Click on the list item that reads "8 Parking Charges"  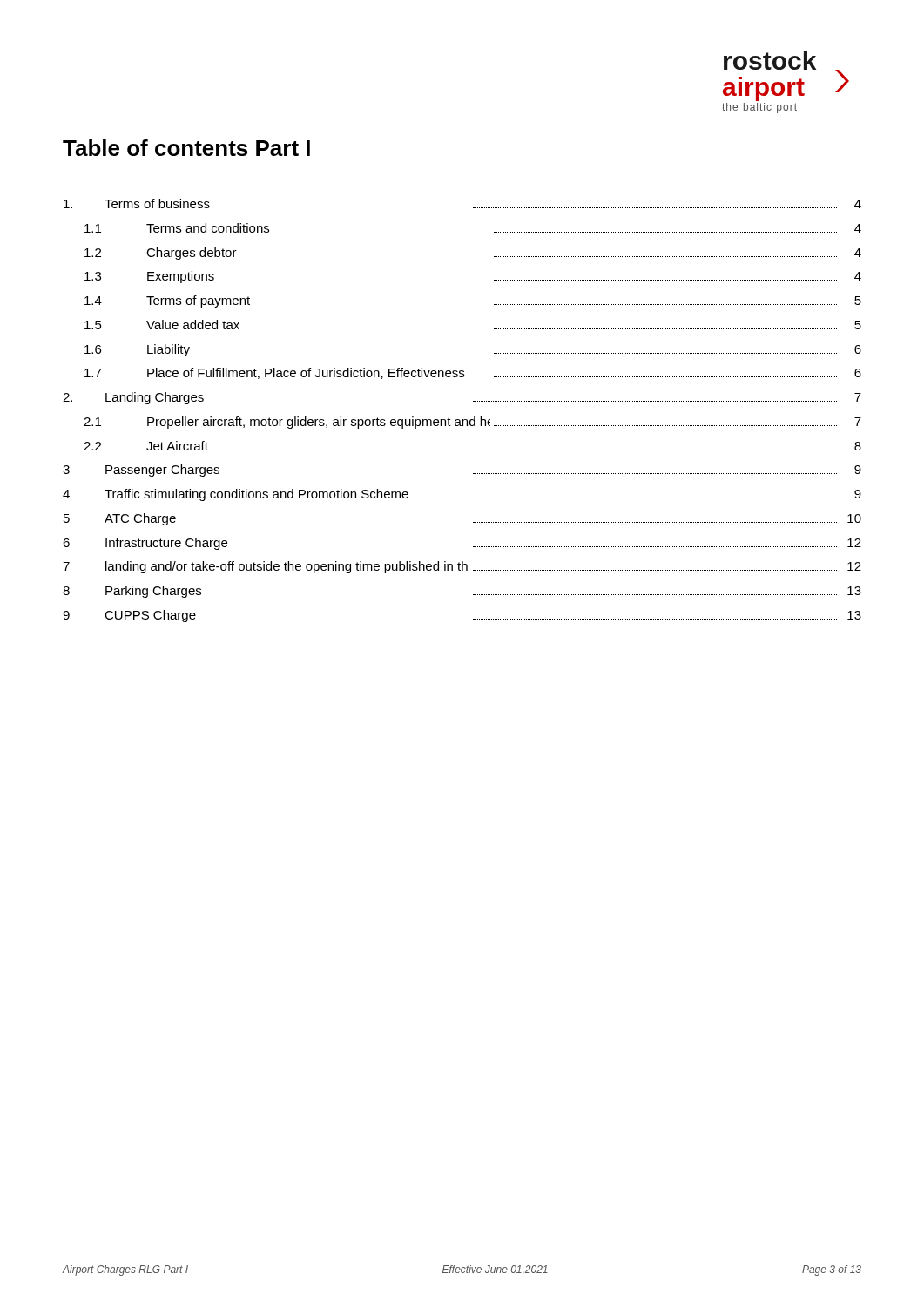coord(462,591)
